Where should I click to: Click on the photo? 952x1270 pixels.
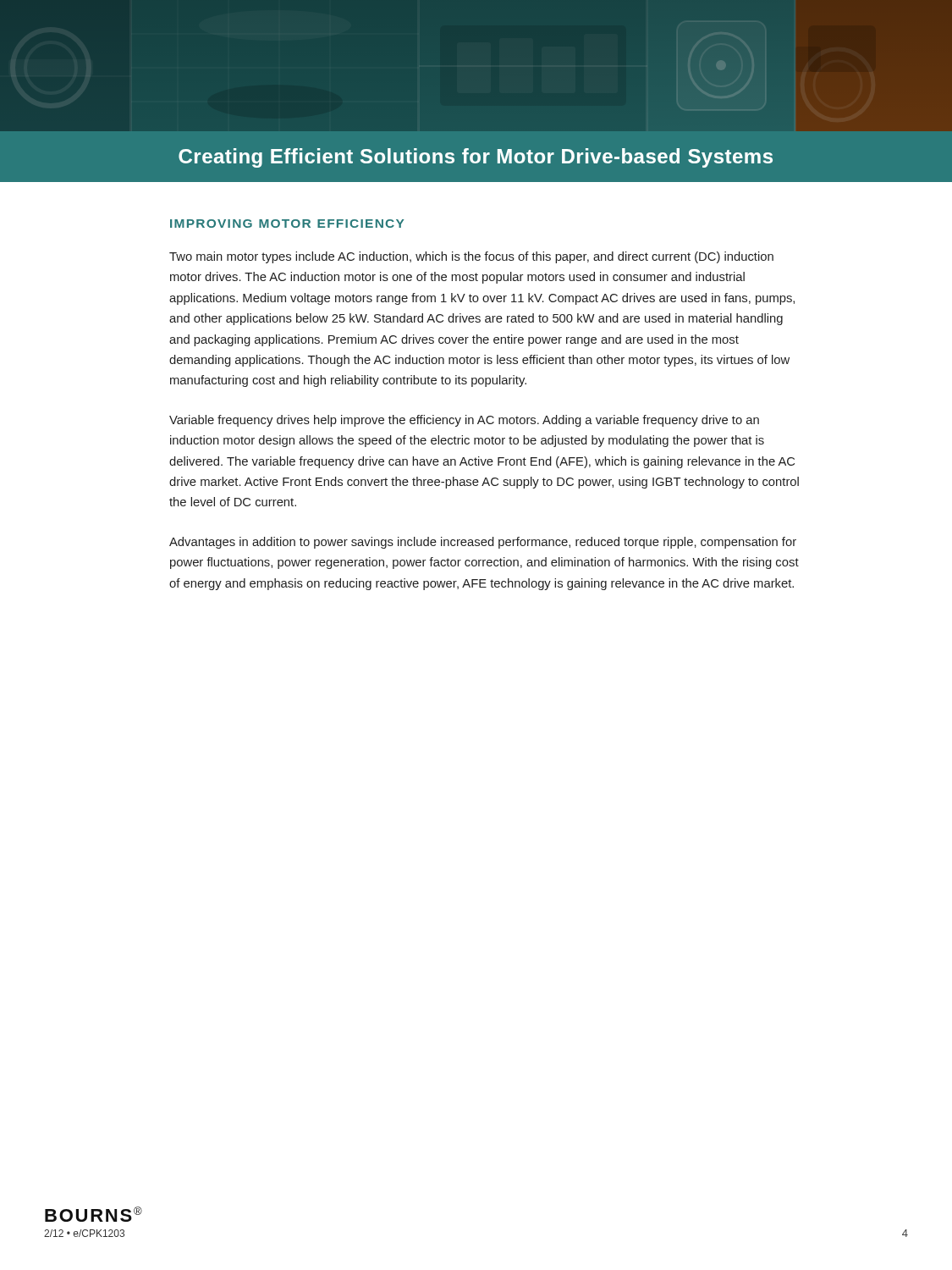pos(476,66)
